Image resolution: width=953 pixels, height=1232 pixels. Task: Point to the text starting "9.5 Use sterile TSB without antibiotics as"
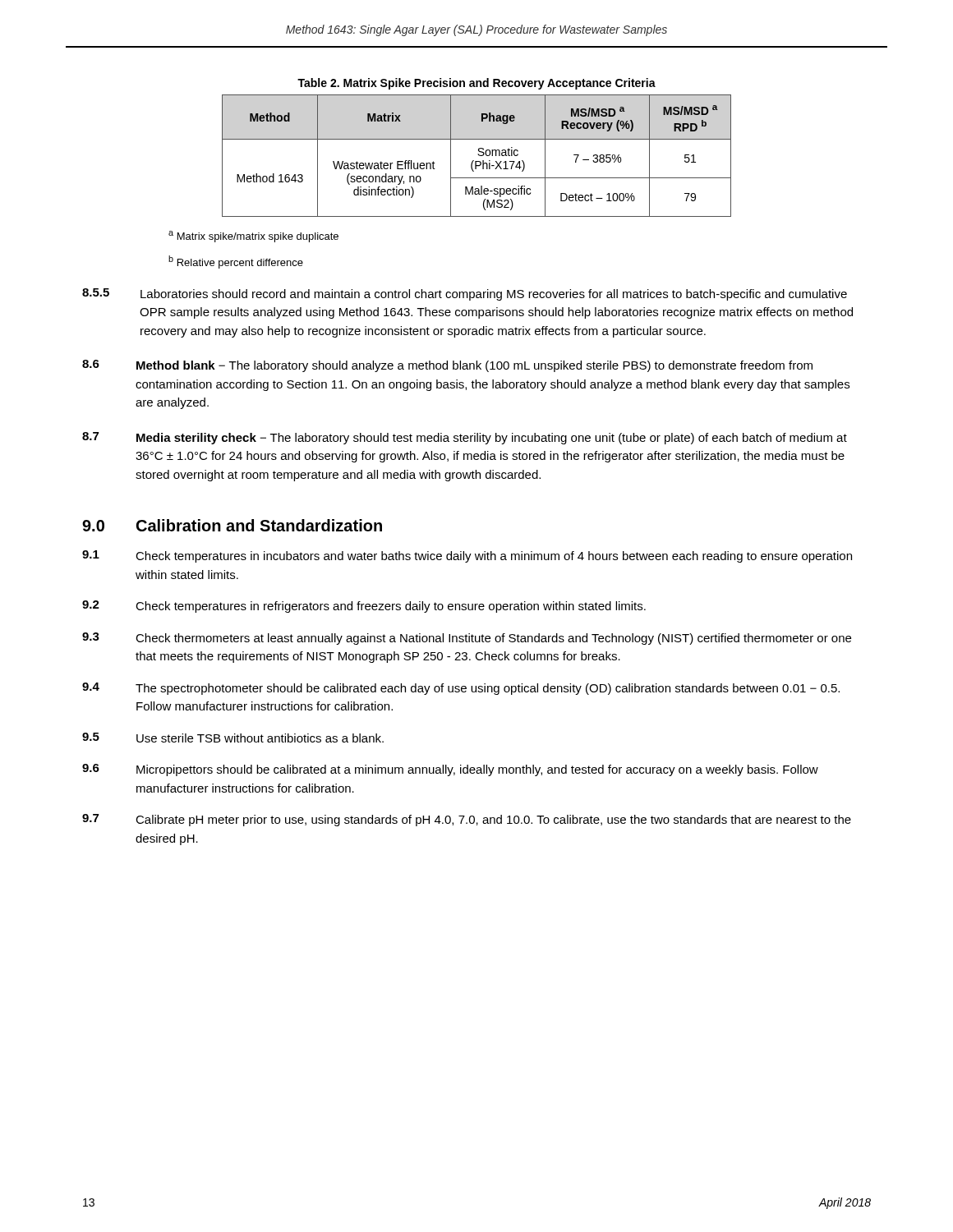click(x=233, y=738)
